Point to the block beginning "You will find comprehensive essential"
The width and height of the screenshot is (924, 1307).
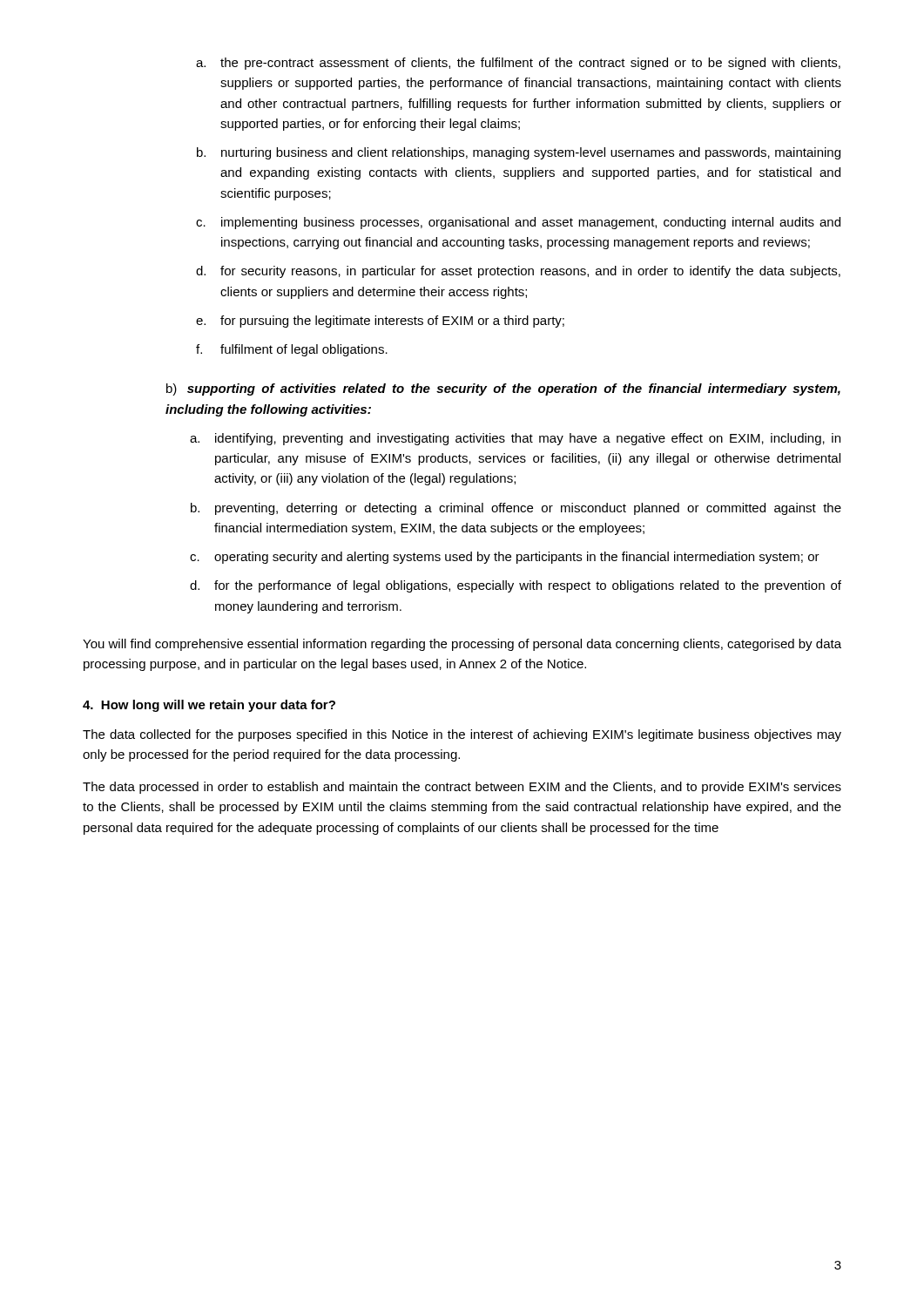462,653
